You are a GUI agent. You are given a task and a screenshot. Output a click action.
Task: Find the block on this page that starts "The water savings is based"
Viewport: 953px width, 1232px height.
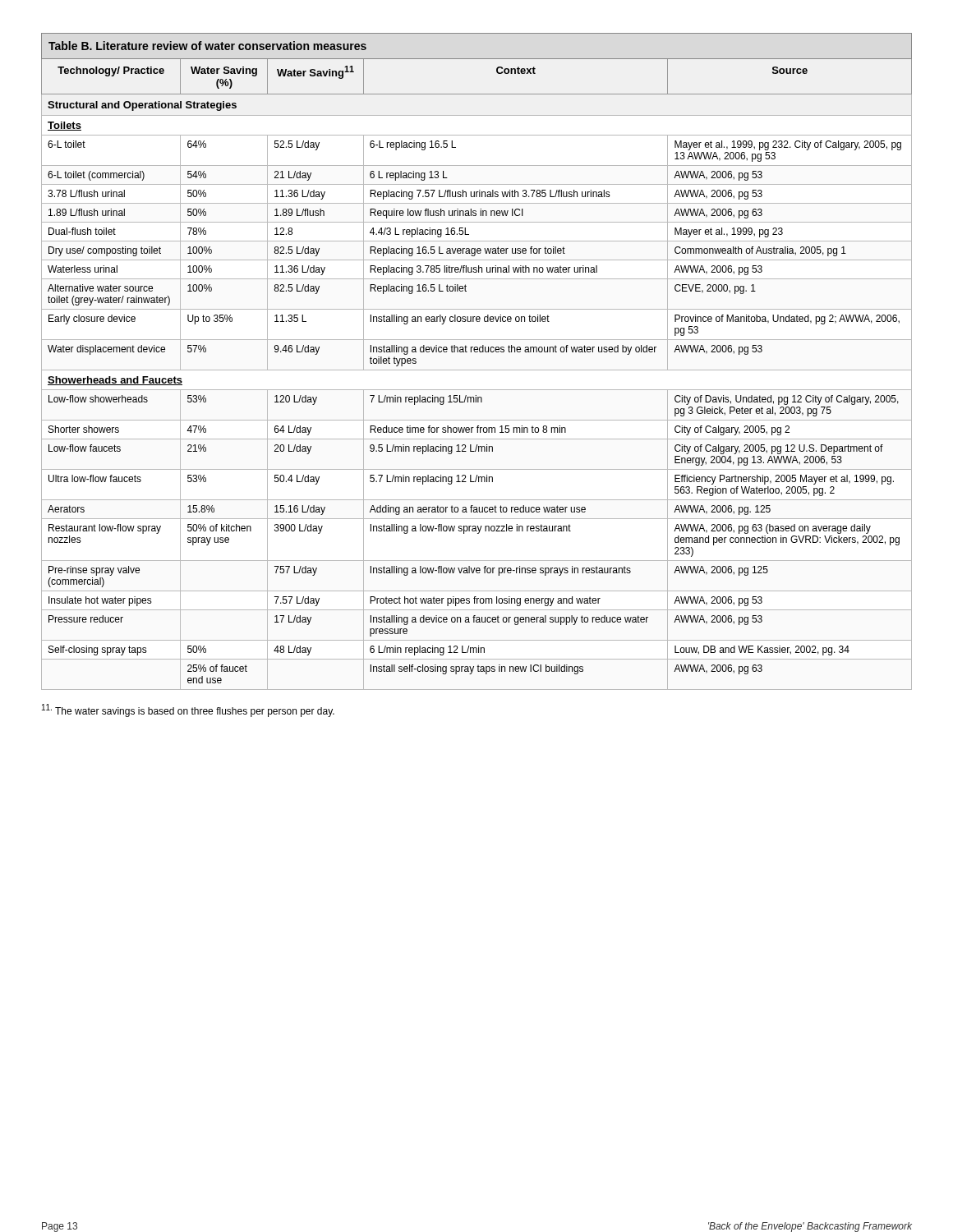(x=188, y=710)
